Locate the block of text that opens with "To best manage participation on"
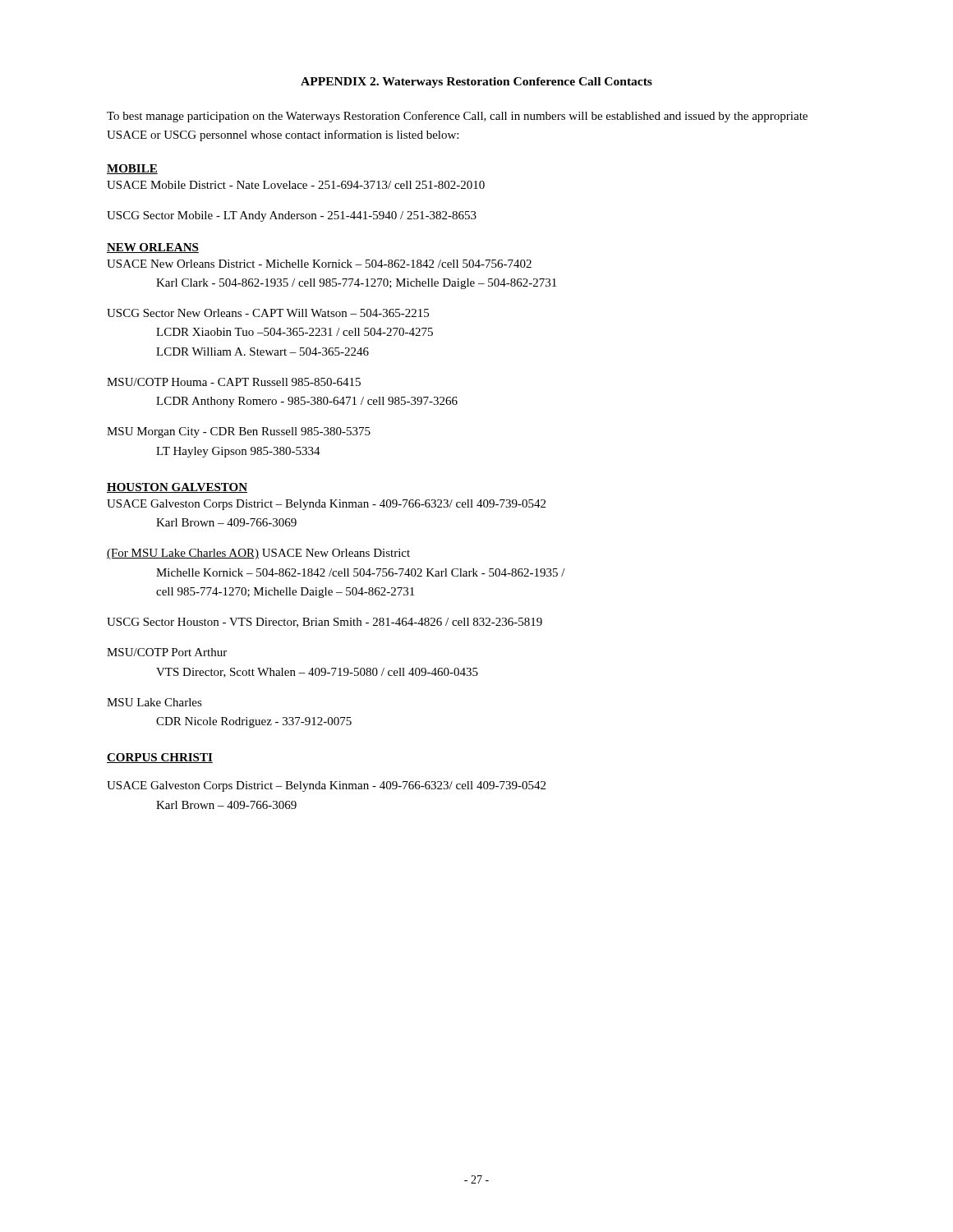 point(457,125)
